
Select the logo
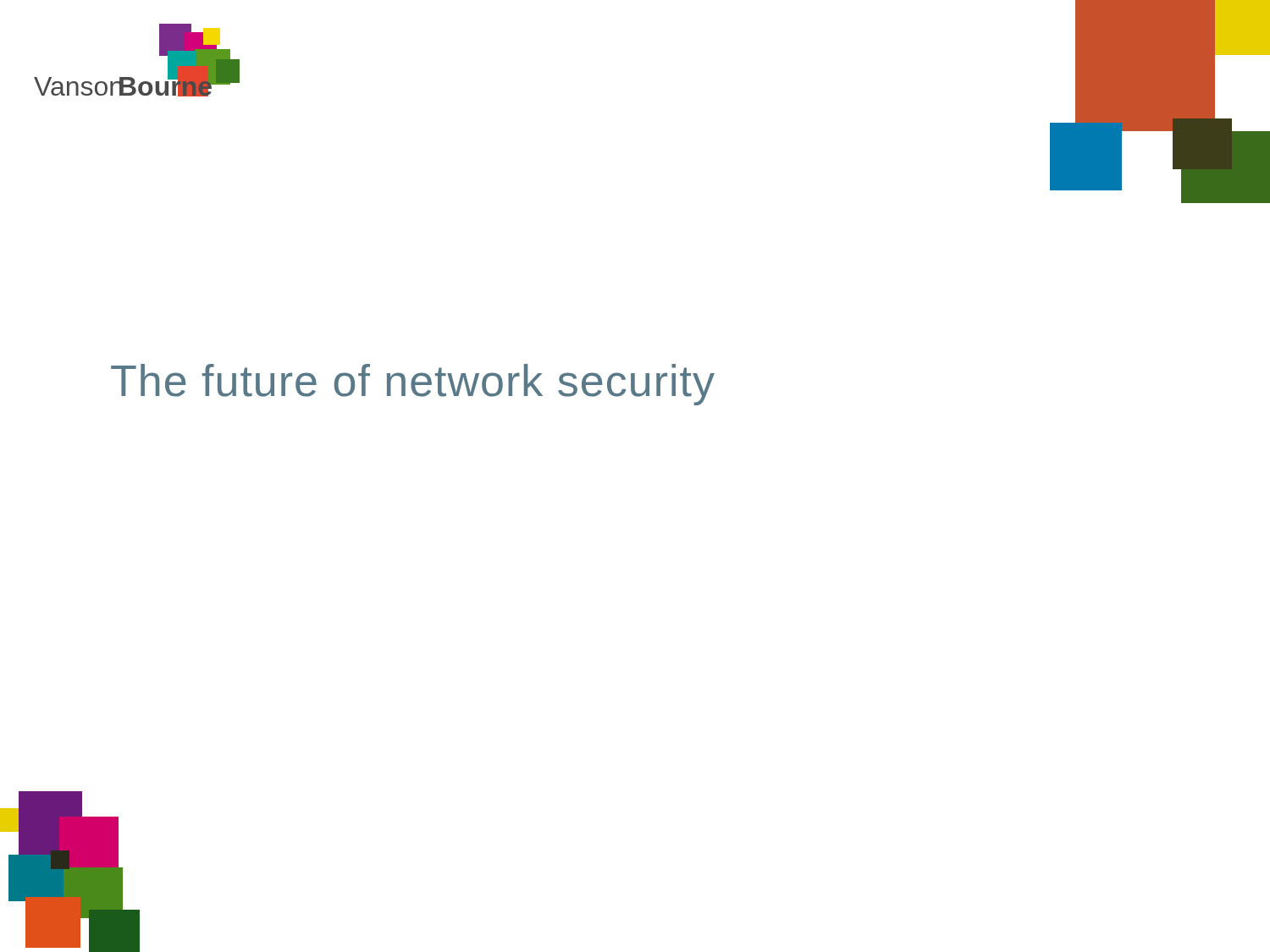point(152,70)
